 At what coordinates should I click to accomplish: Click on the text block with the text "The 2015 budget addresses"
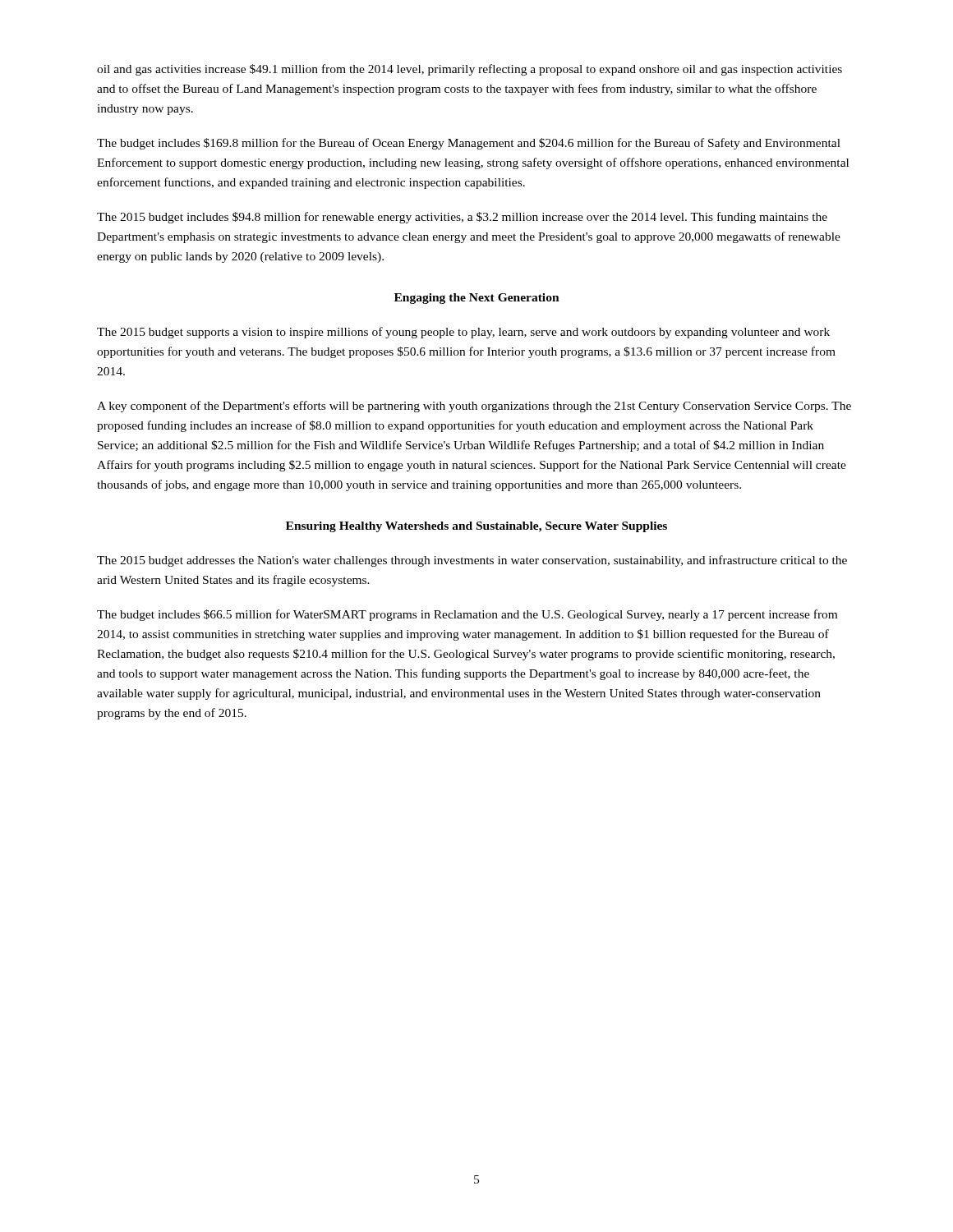pyautogui.click(x=472, y=570)
